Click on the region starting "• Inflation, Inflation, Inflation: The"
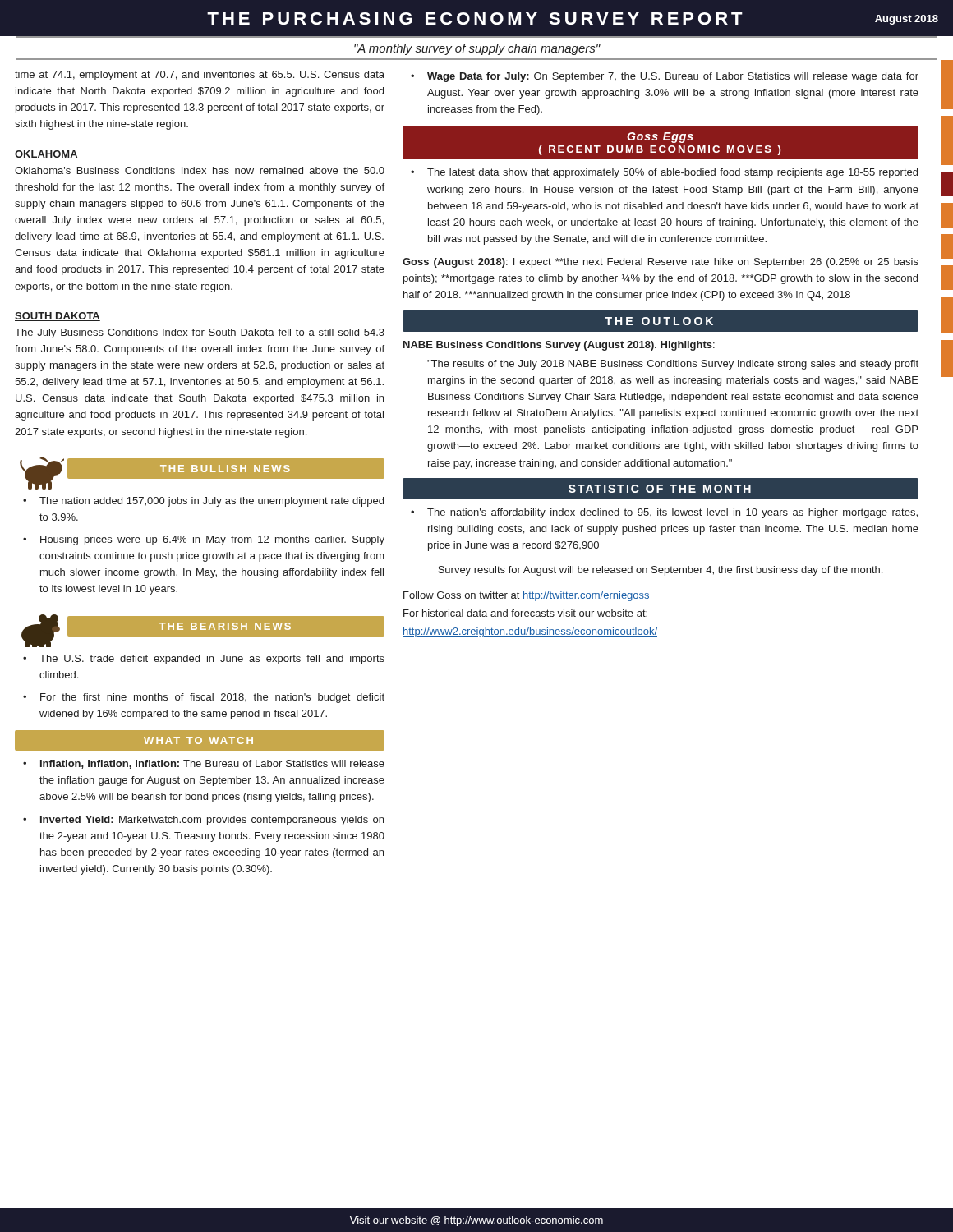 point(204,781)
